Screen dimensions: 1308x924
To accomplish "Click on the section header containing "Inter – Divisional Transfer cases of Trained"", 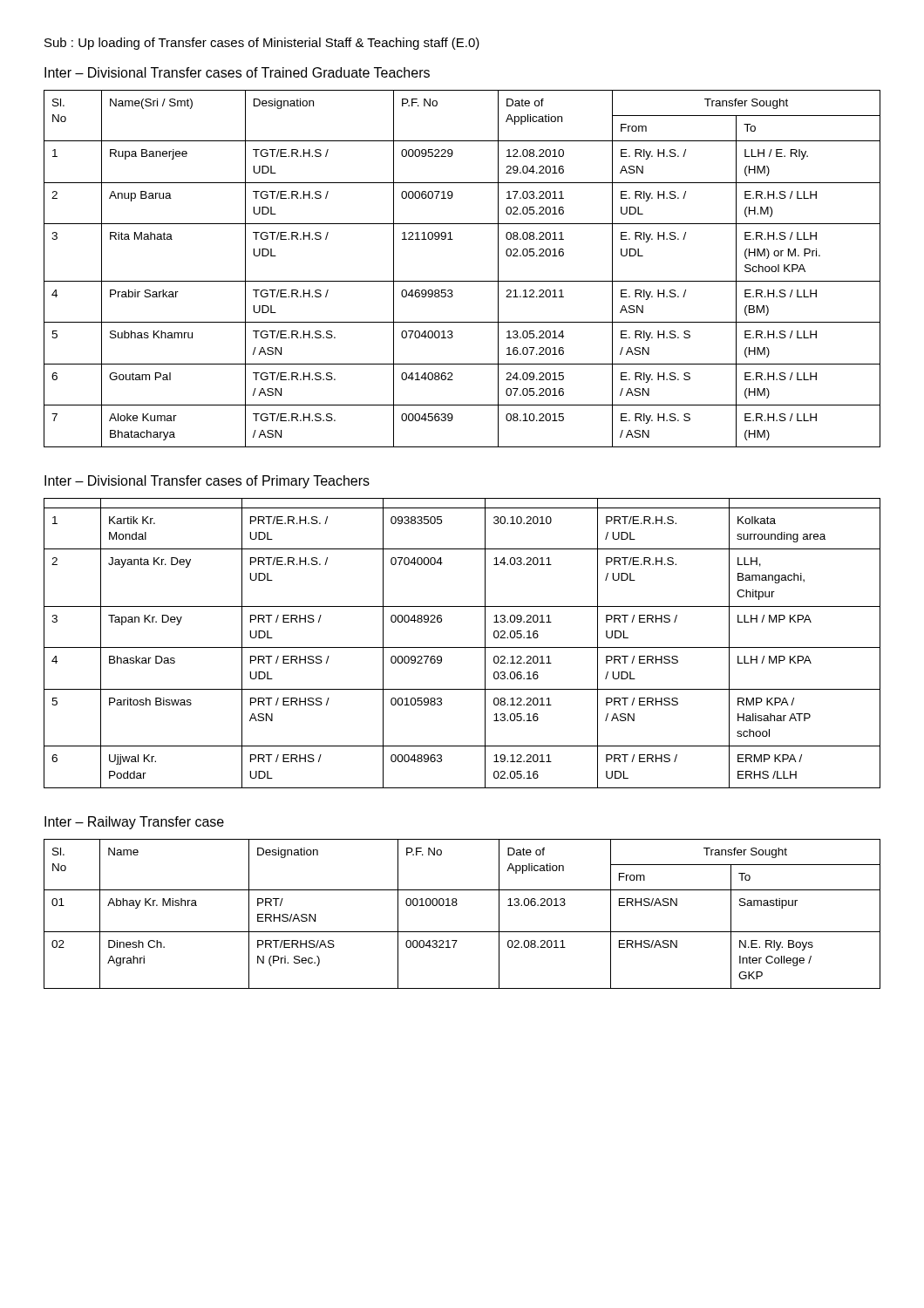I will [x=237, y=73].
